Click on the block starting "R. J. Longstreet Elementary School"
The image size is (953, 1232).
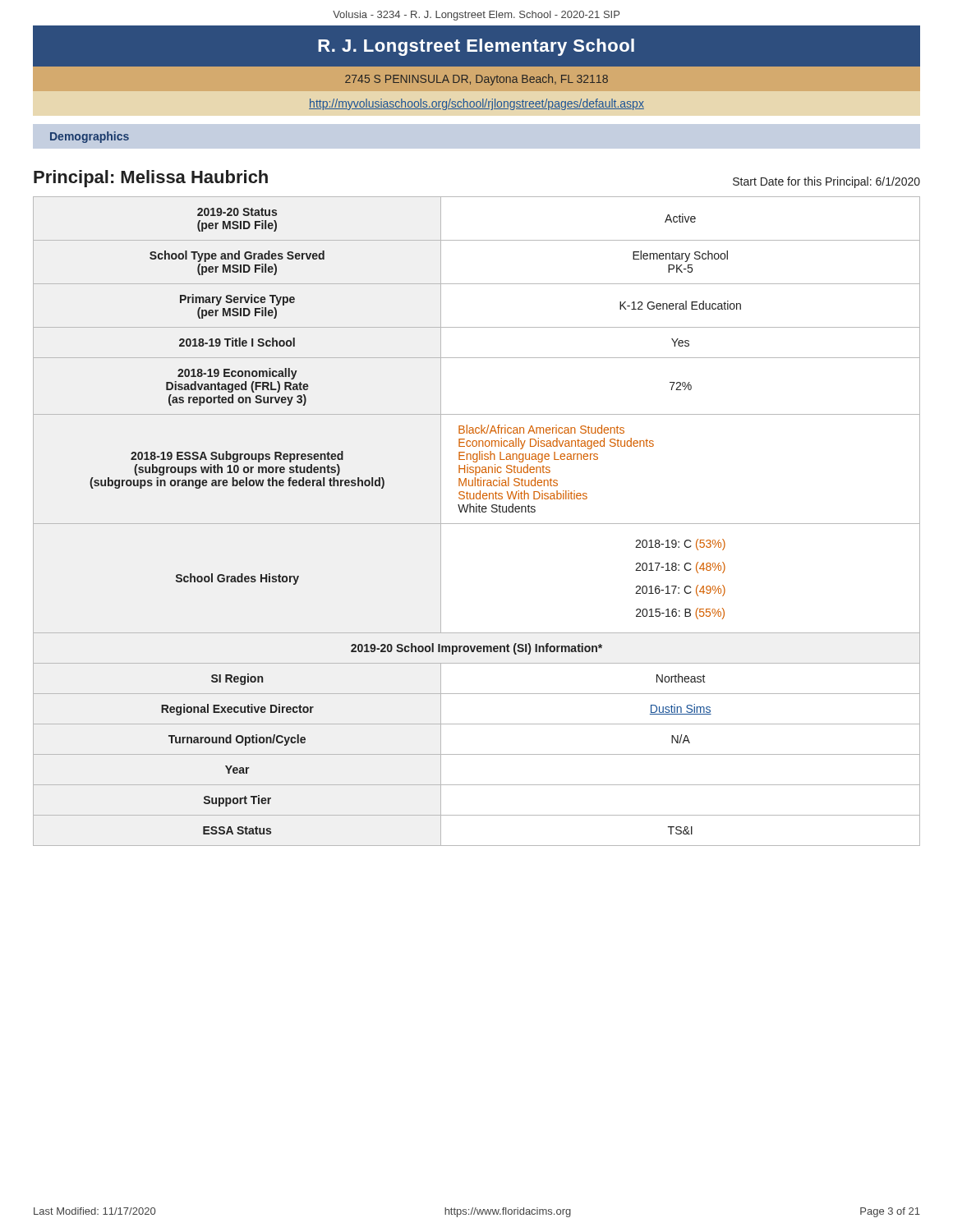click(x=476, y=46)
